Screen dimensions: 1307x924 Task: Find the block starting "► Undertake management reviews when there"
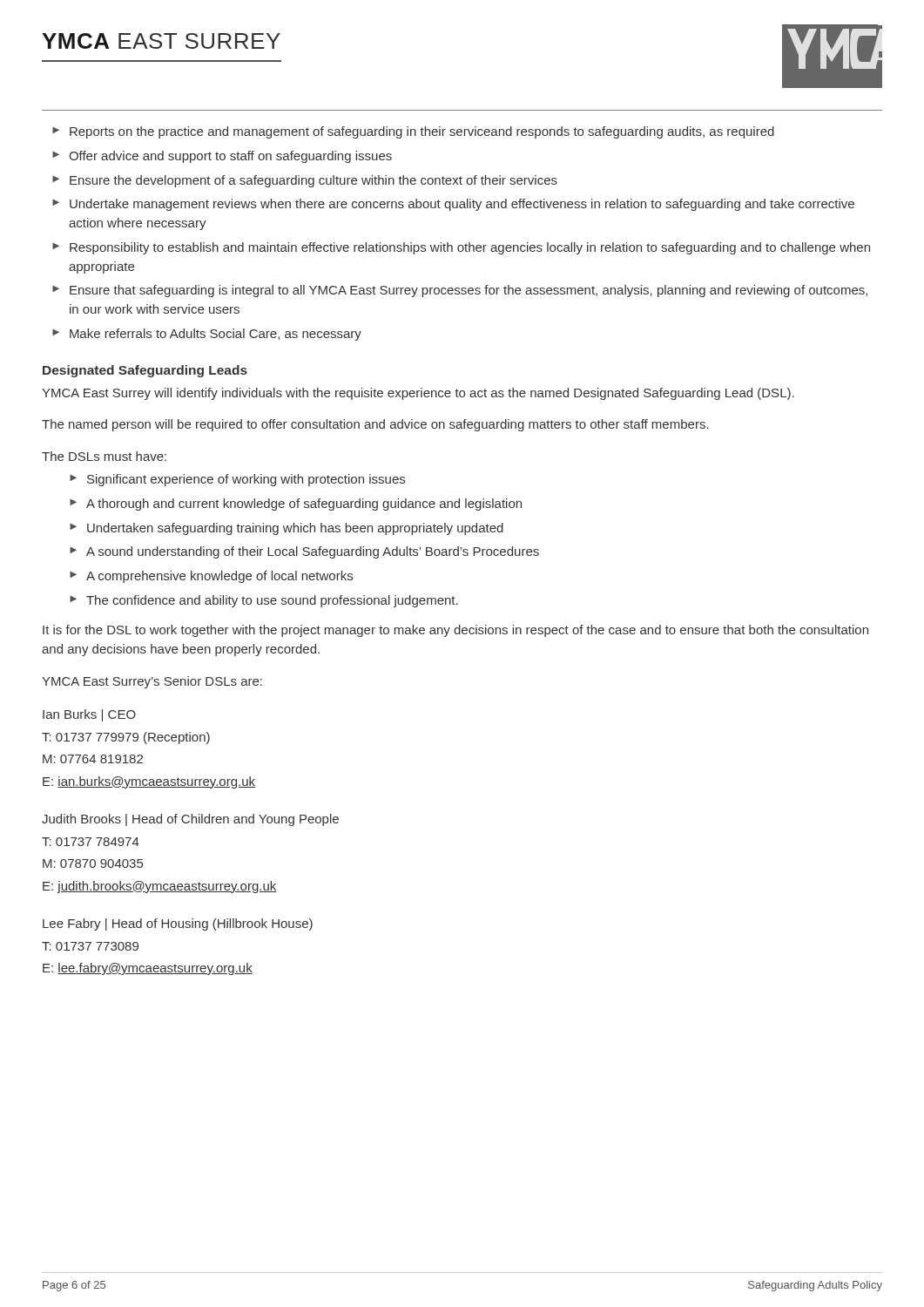pos(466,213)
